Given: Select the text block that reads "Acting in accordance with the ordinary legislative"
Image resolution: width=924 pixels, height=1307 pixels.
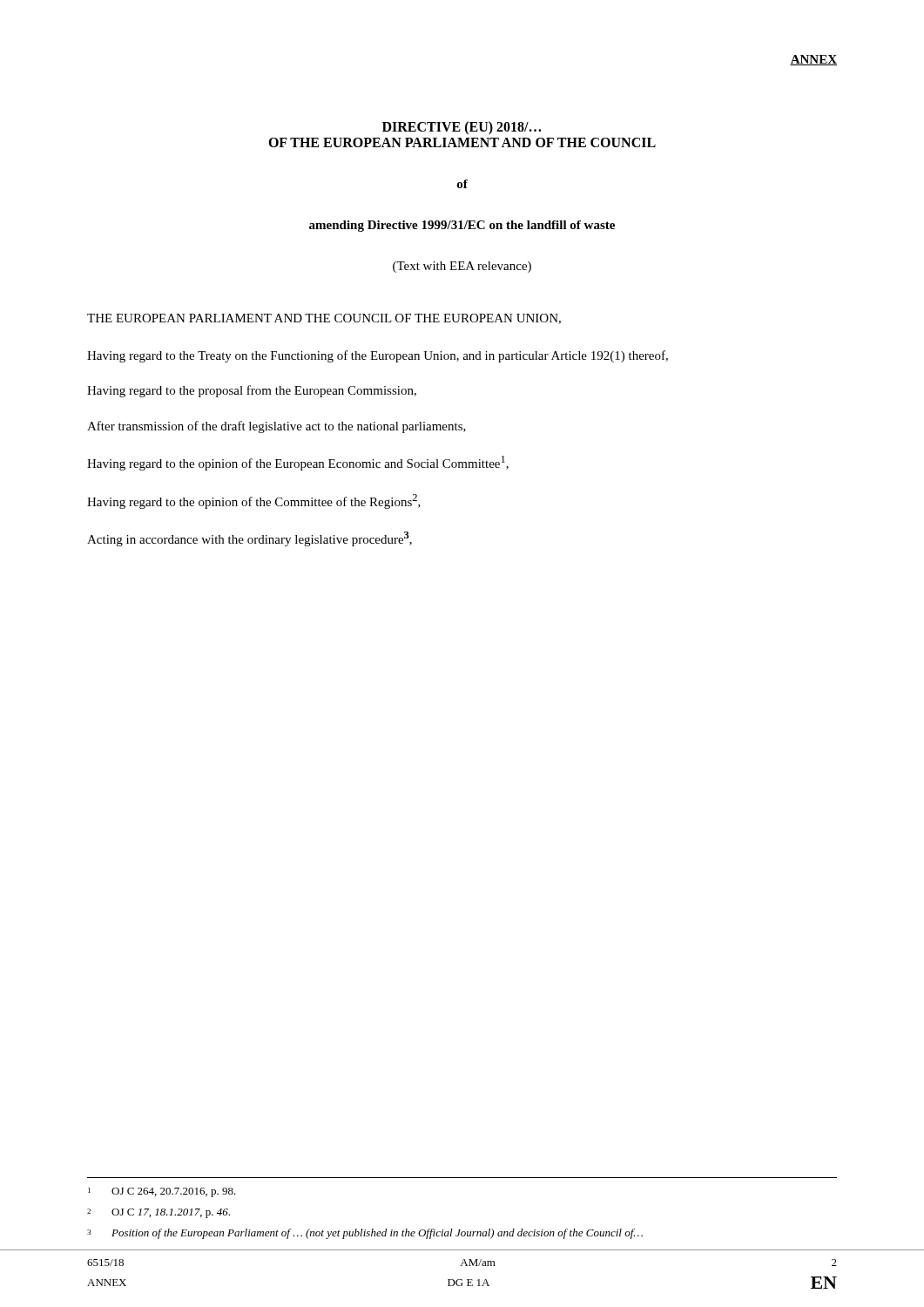Looking at the screenshot, I should [x=250, y=538].
